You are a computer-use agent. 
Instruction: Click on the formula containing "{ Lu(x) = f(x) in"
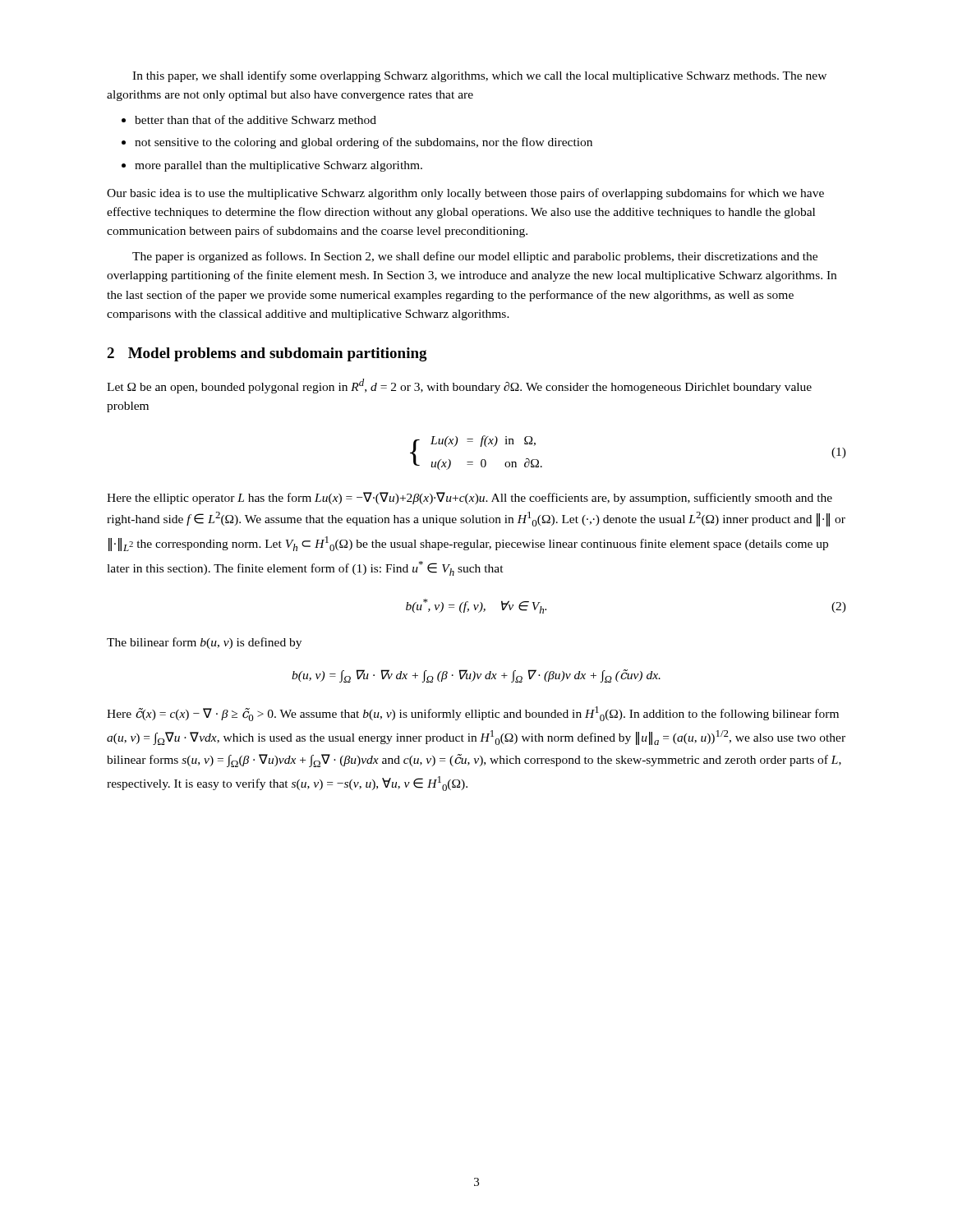coord(476,452)
